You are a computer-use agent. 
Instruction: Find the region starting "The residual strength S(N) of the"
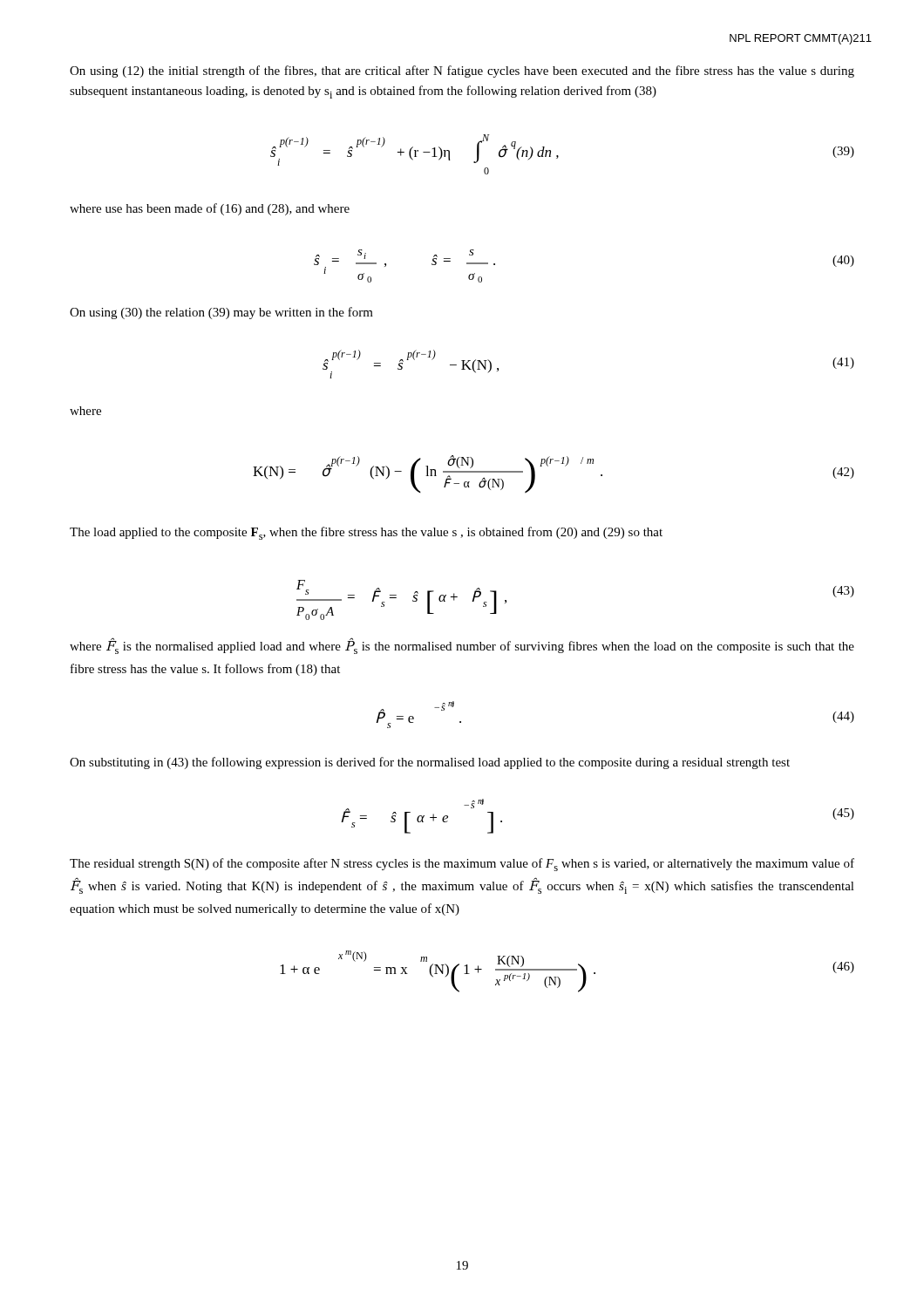click(462, 886)
